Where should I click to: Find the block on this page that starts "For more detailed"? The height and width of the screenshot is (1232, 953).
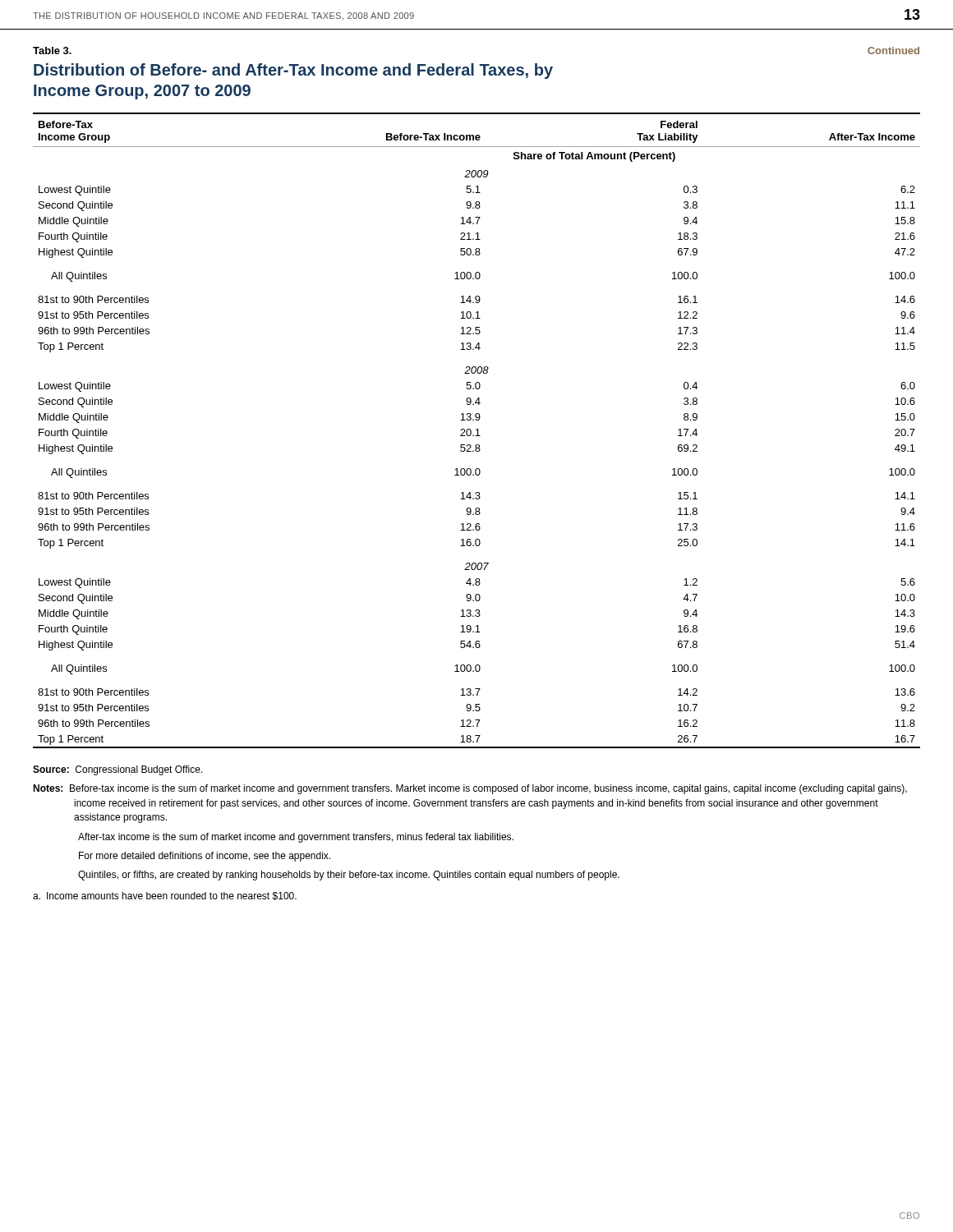[x=205, y=856]
